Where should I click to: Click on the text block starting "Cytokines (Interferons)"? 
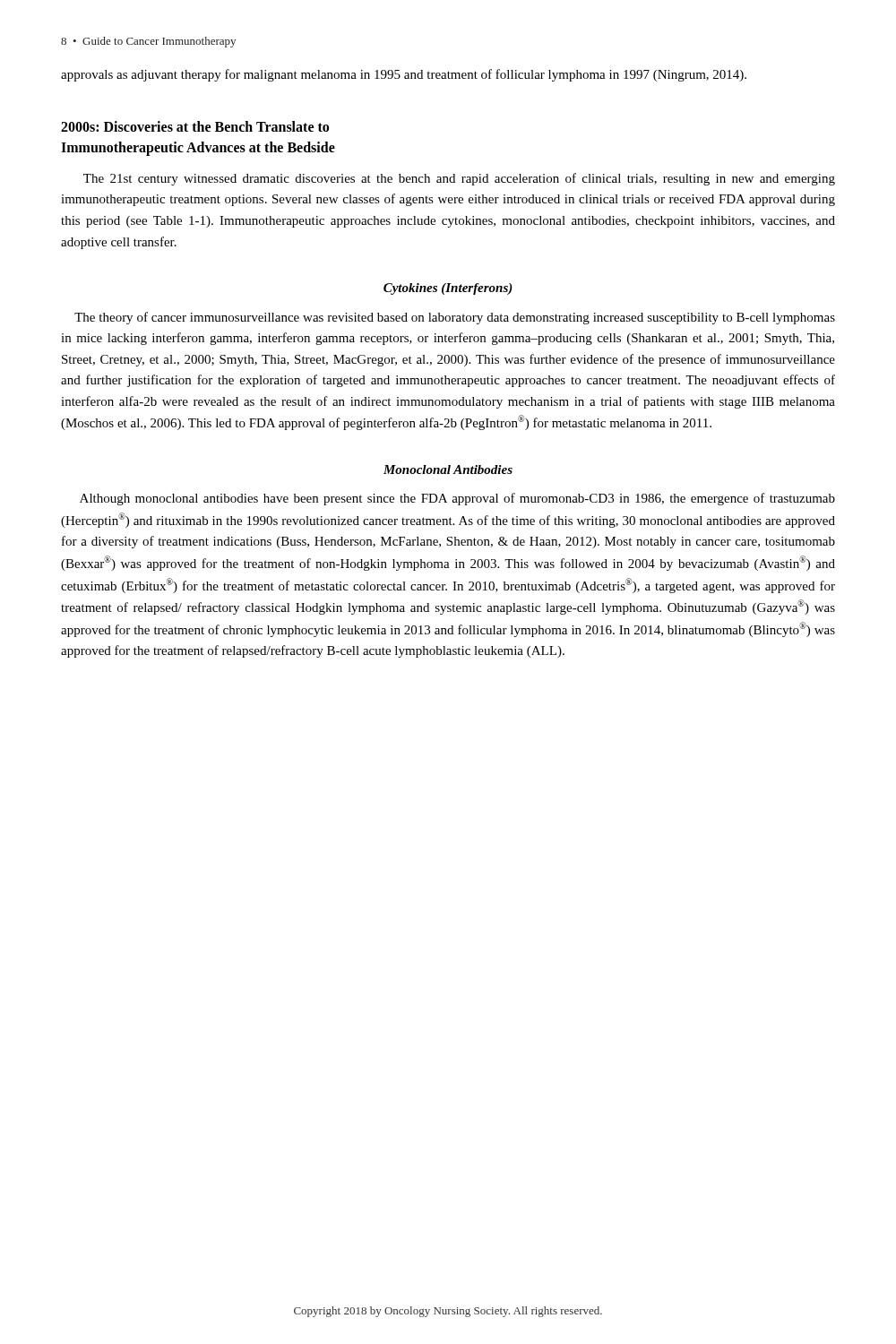click(x=448, y=288)
